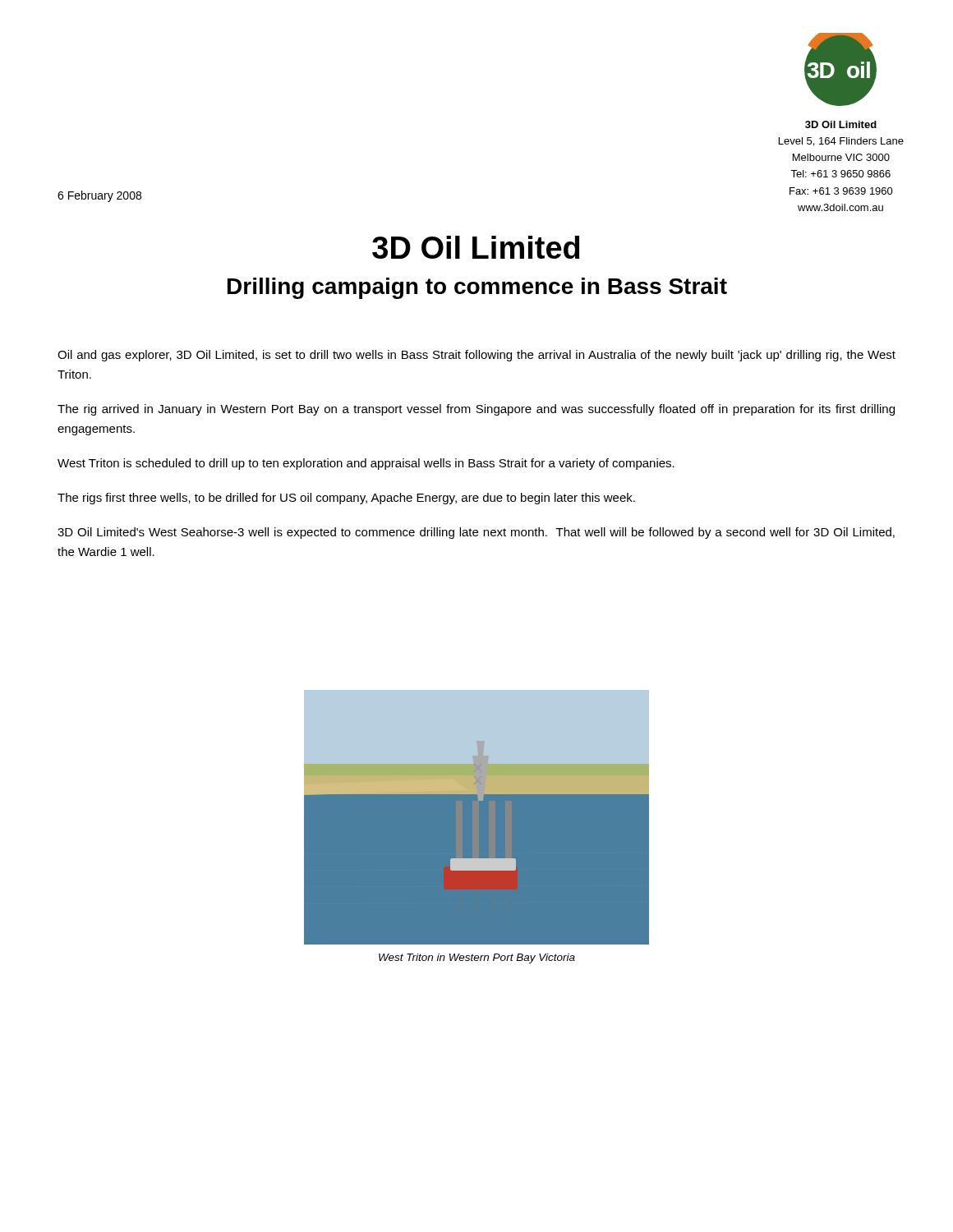953x1232 pixels.
Task: Find the block on this page that starts "West Triton is scheduled to drill up to"
Action: click(x=476, y=463)
